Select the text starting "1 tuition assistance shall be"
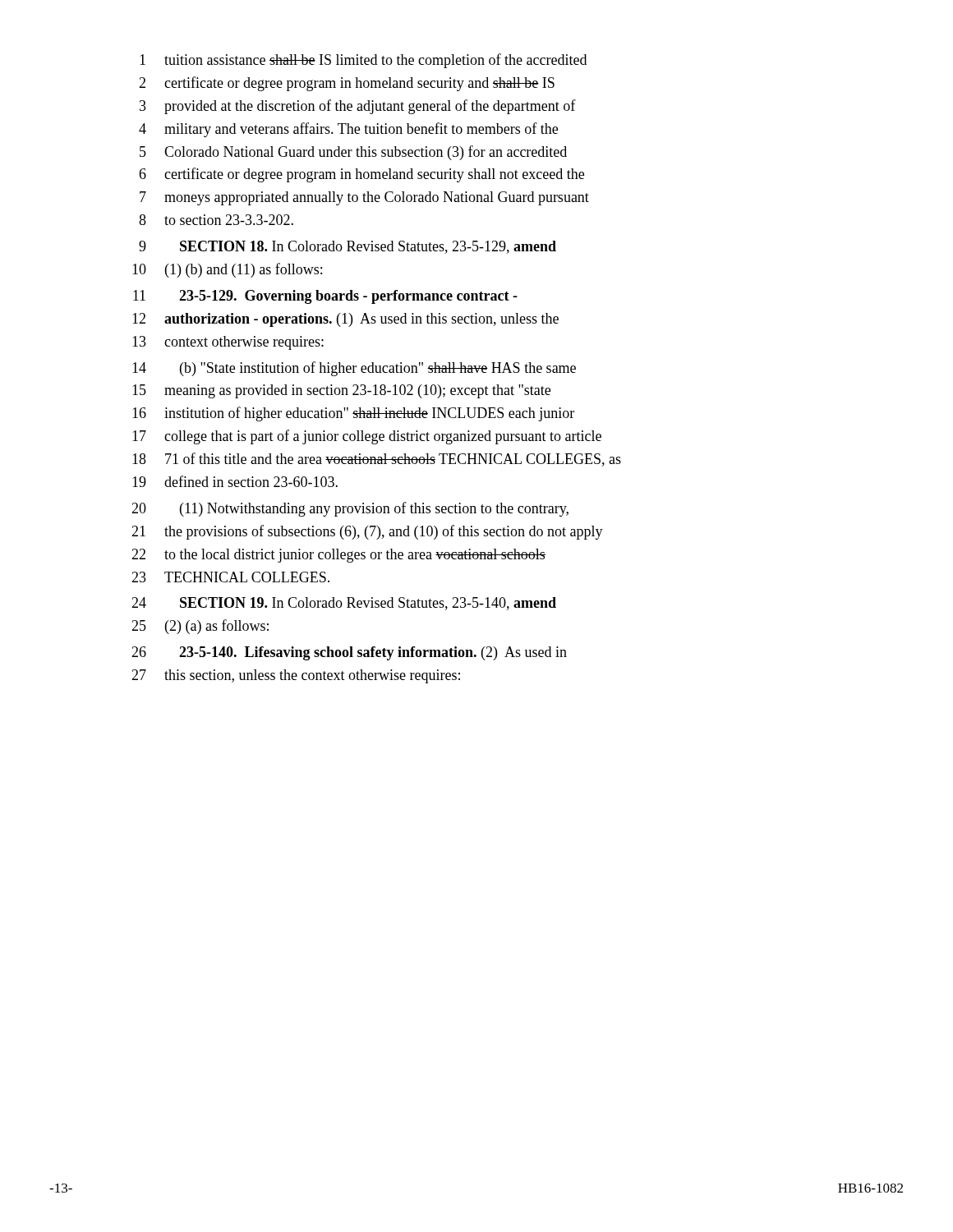 351,61
